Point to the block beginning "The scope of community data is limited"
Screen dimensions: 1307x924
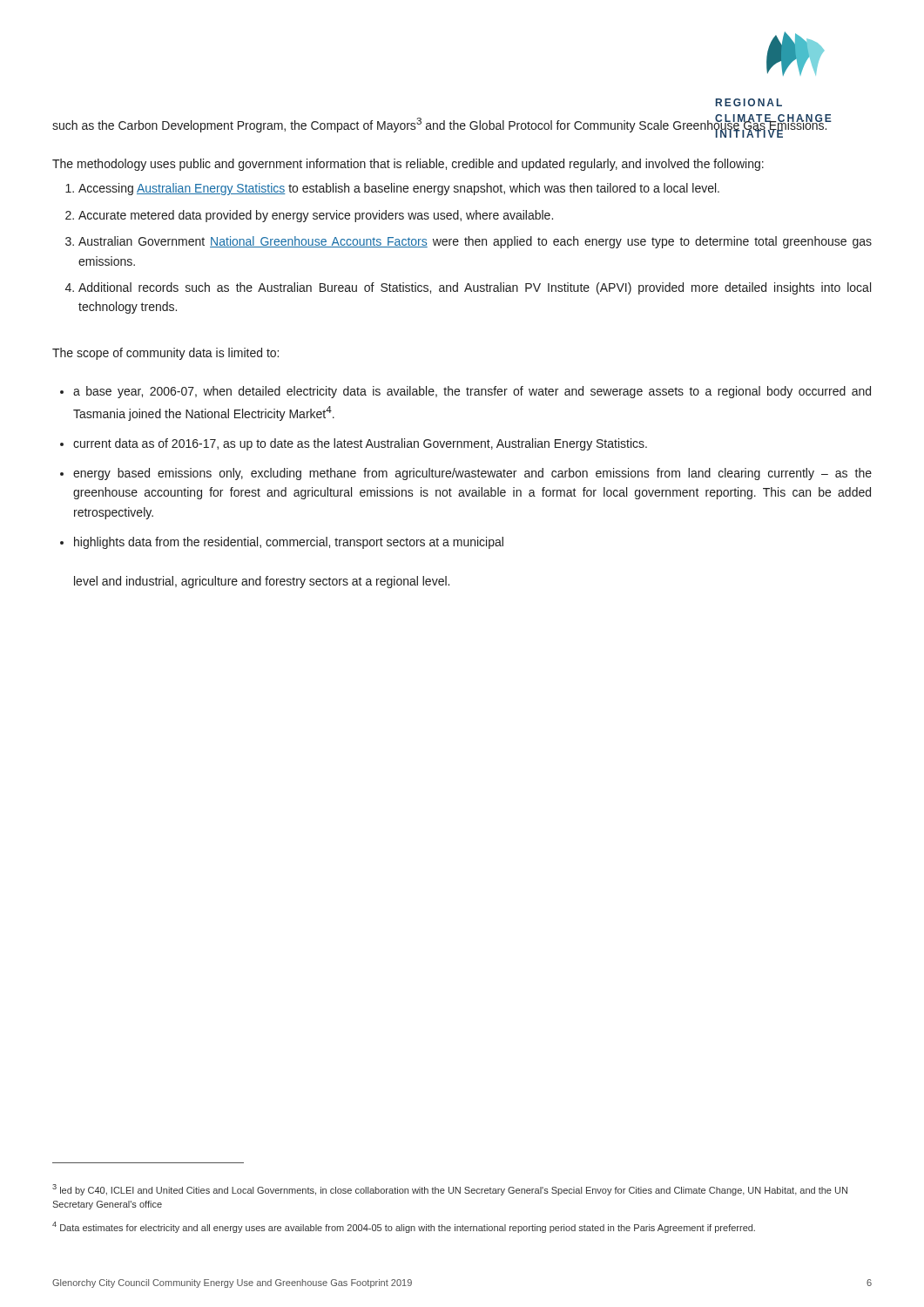click(166, 353)
